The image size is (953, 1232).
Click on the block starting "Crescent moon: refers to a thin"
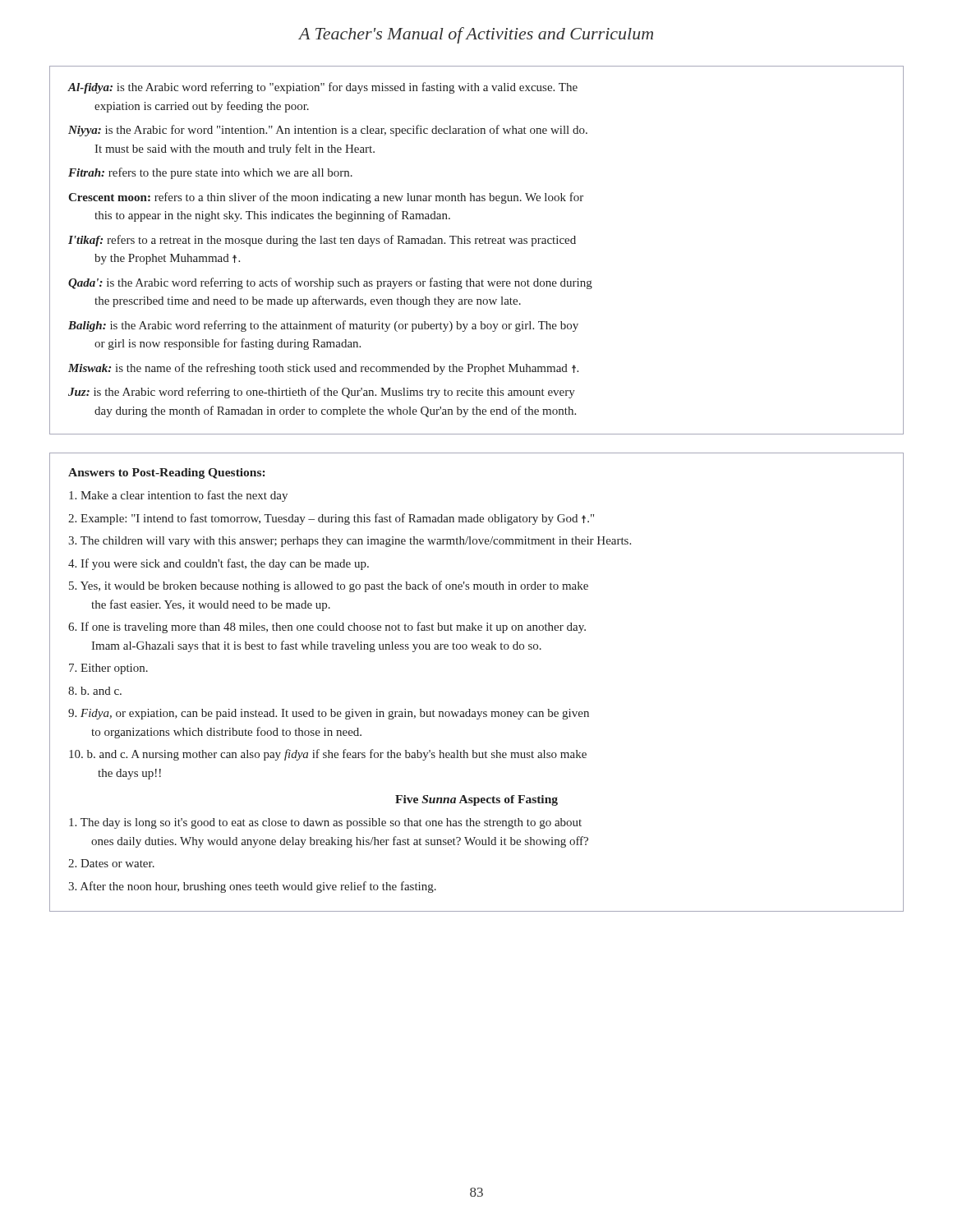(476, 206)
